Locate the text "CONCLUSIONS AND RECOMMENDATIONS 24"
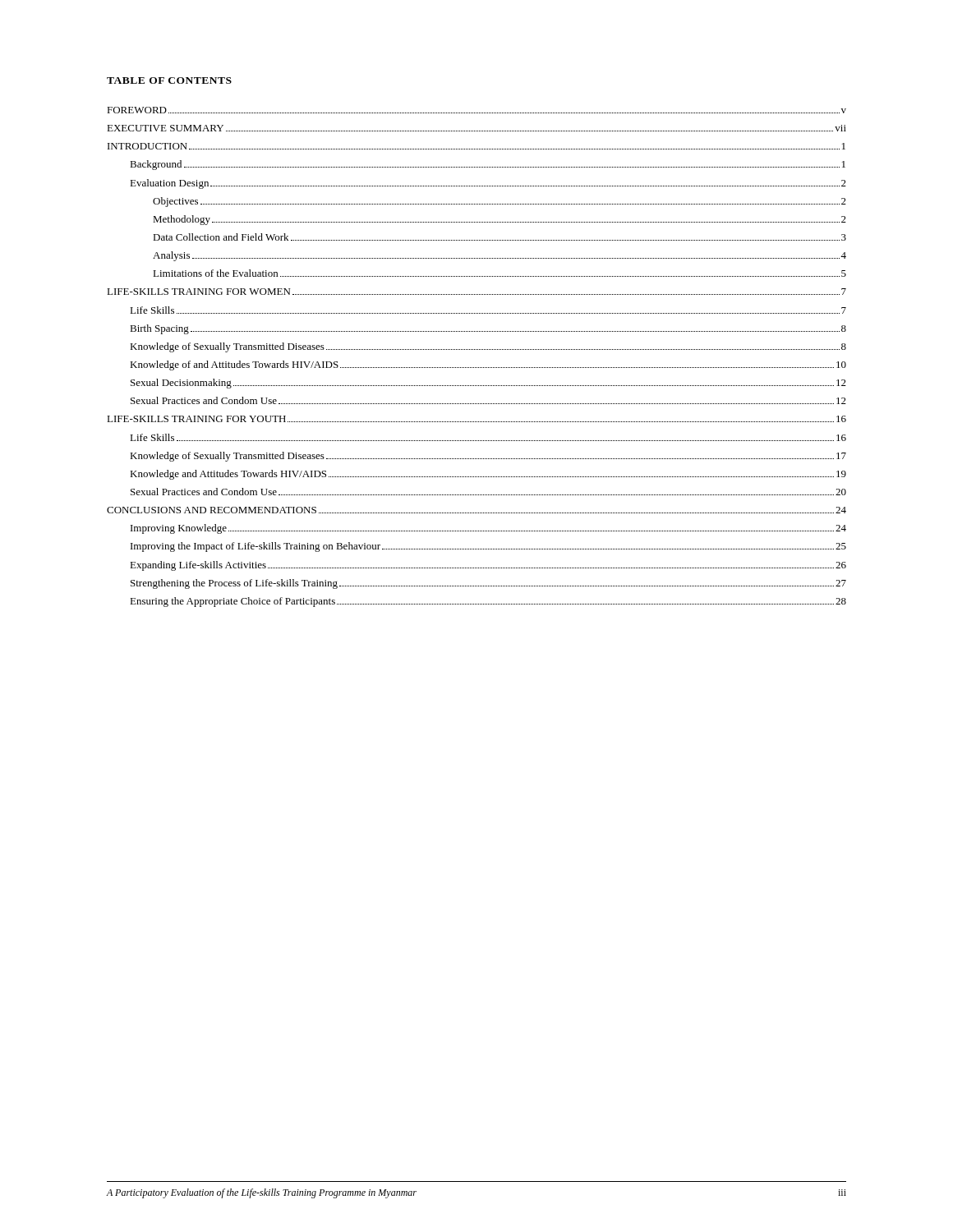The width and height of the screenshot is (953, 1232). pyautogui.click(x=476, y=510)
